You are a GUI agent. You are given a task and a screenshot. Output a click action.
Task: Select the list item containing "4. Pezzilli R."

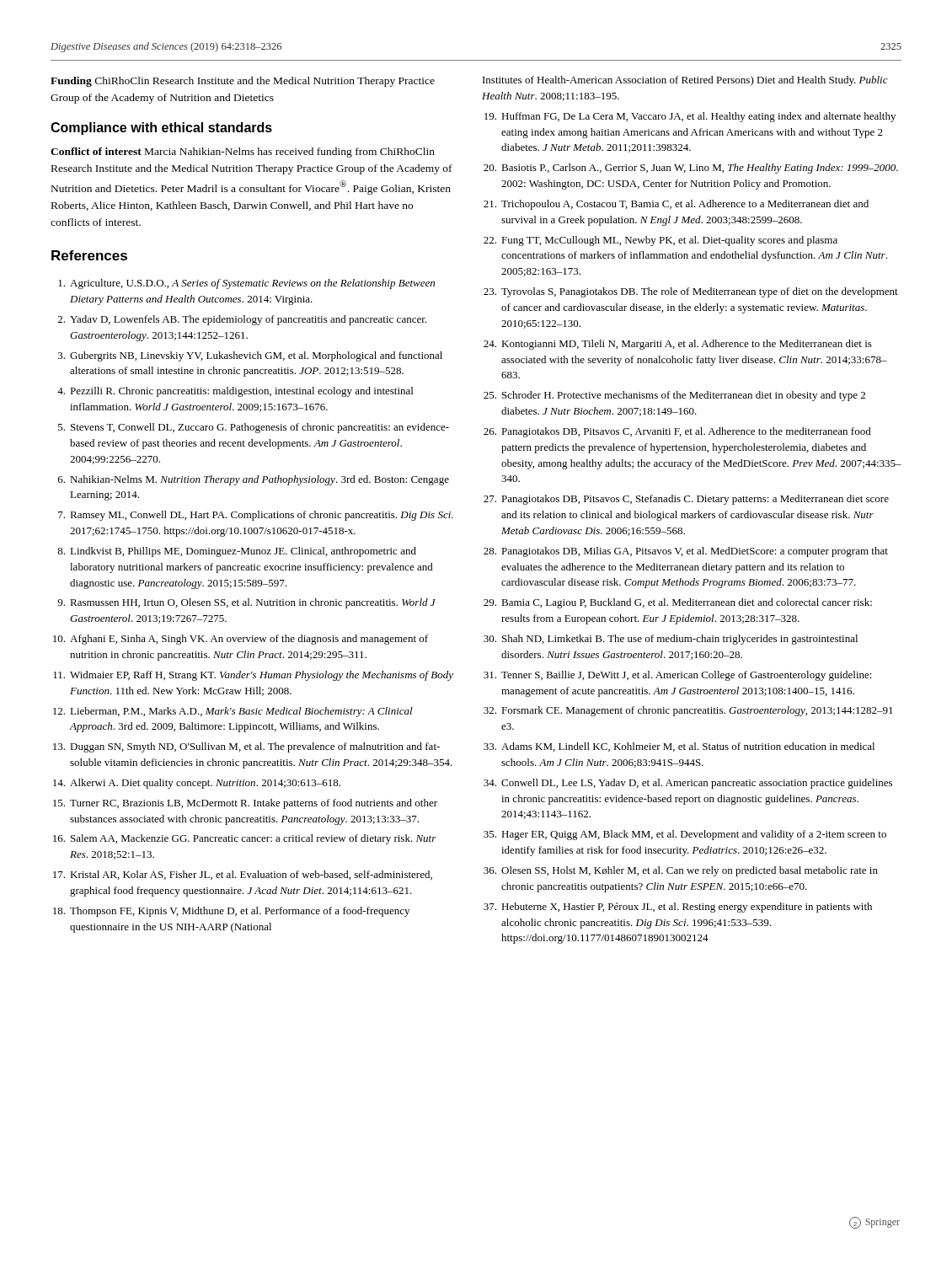253,400
